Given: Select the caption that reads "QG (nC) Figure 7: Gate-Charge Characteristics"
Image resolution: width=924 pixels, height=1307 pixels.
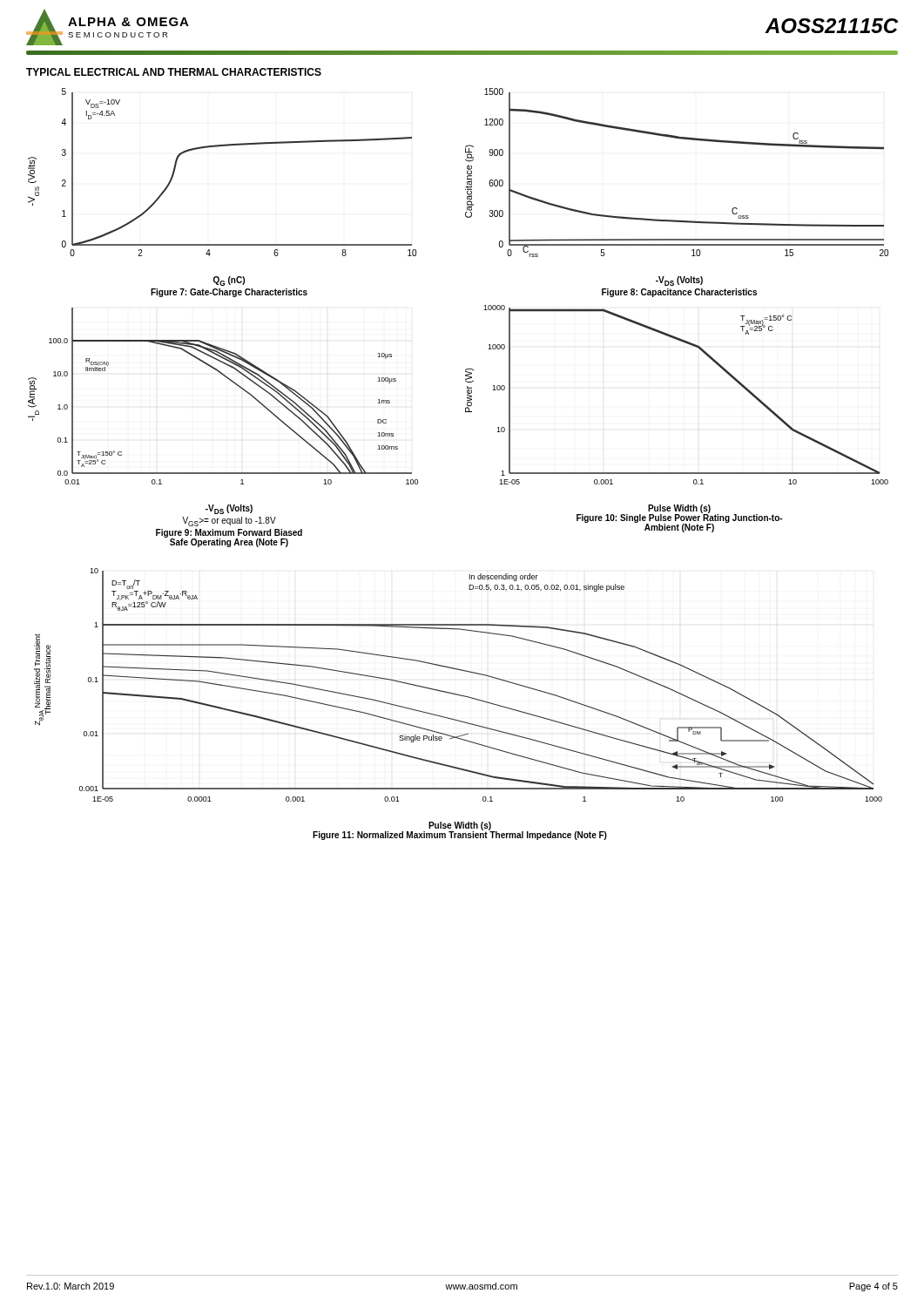Looking at the screenshot, I should coord(229,286).
